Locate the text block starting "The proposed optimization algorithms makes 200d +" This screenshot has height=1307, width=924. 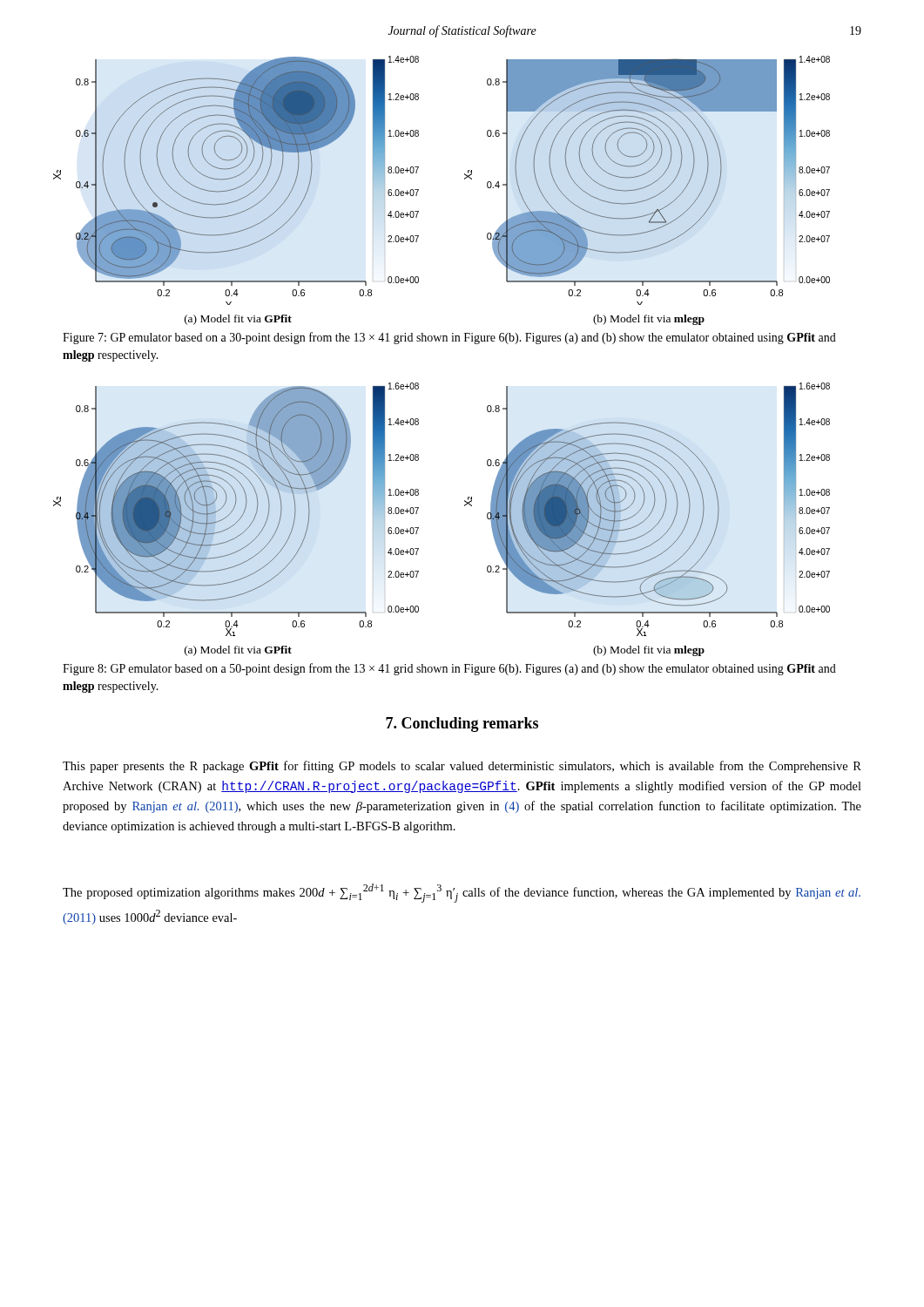tap(462, 903)
